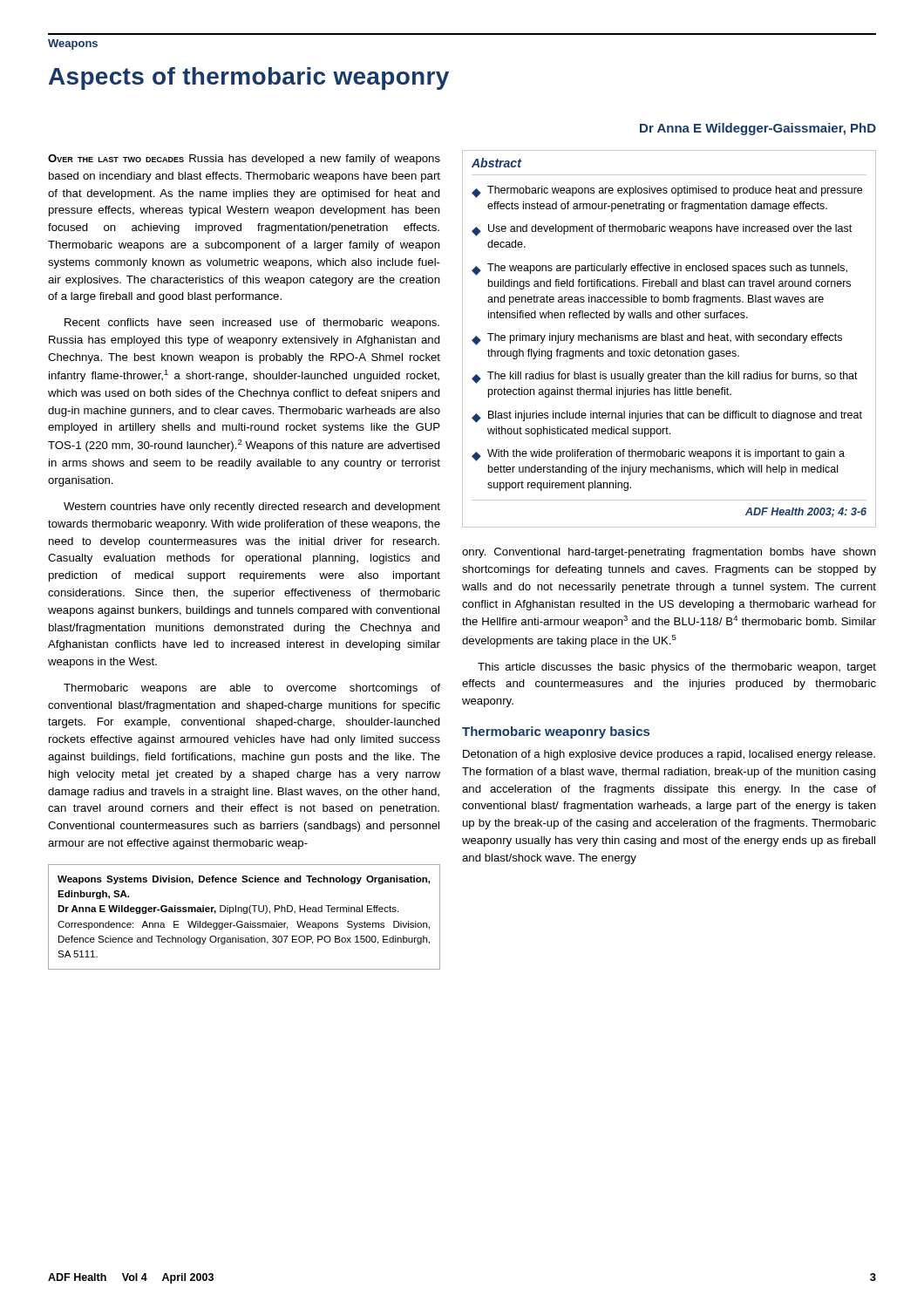Select the passage starting "Recent conflicts have seen increased use of thermobaric"
Image resolution: width=924 pixels, height=1308 pixels.
[x=244, y=402]
